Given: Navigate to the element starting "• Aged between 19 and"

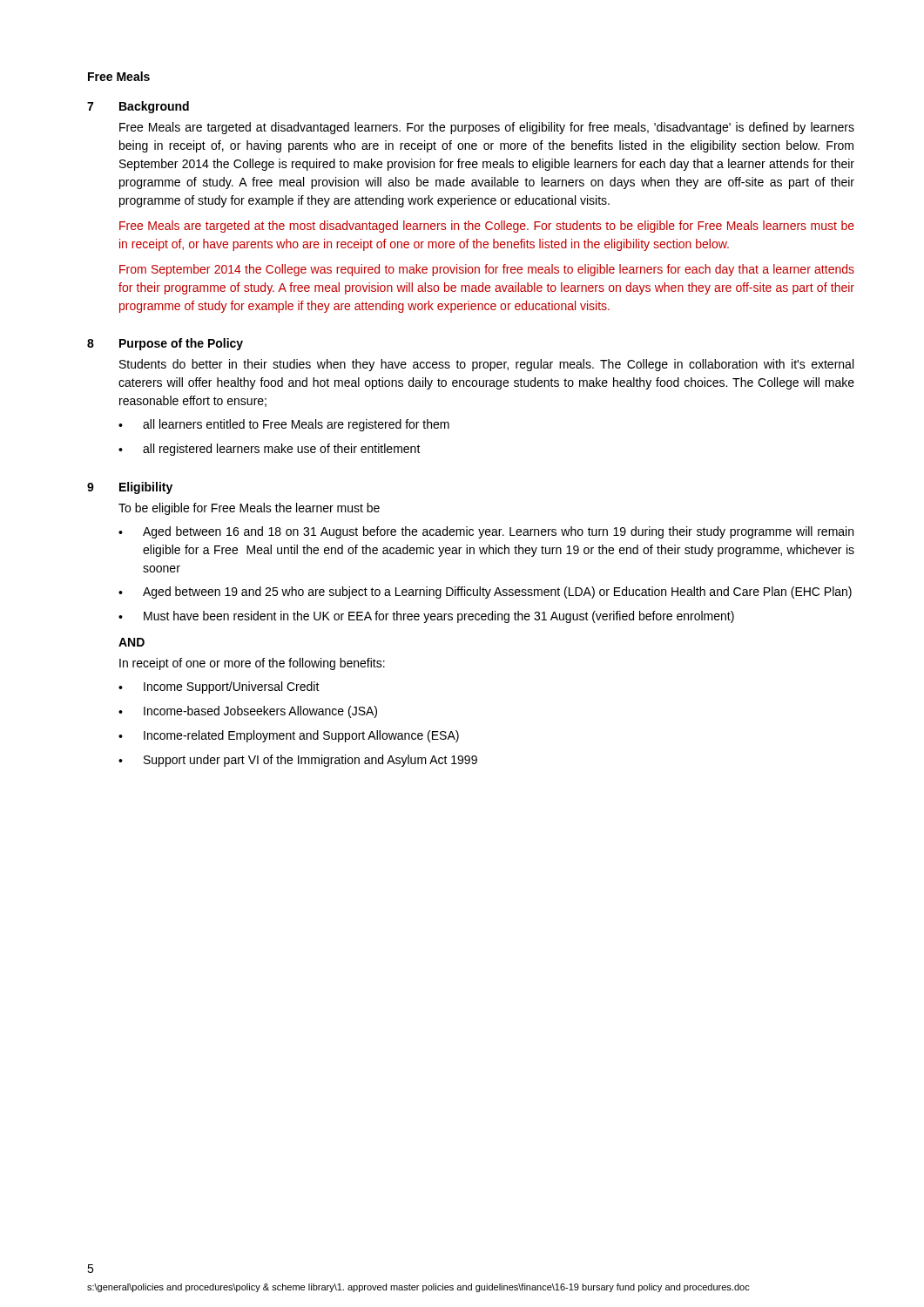Looking at the screenshot, I should [486, 593].
